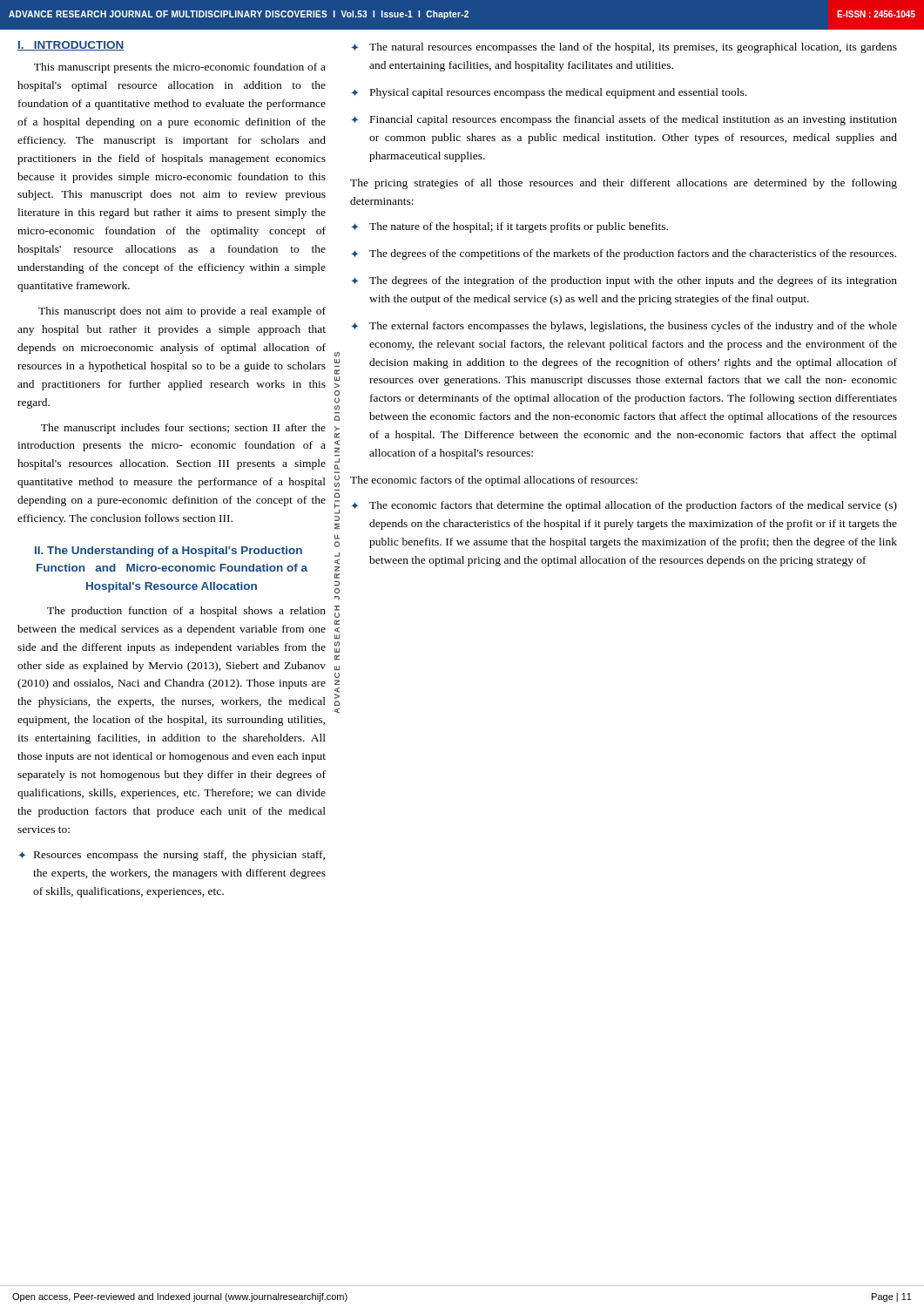The height and width of the screenshot is (1307, 924).
Task: Point to the block beginning "✦ The natural resources encompasses"
Action: (x=624, y=57)
